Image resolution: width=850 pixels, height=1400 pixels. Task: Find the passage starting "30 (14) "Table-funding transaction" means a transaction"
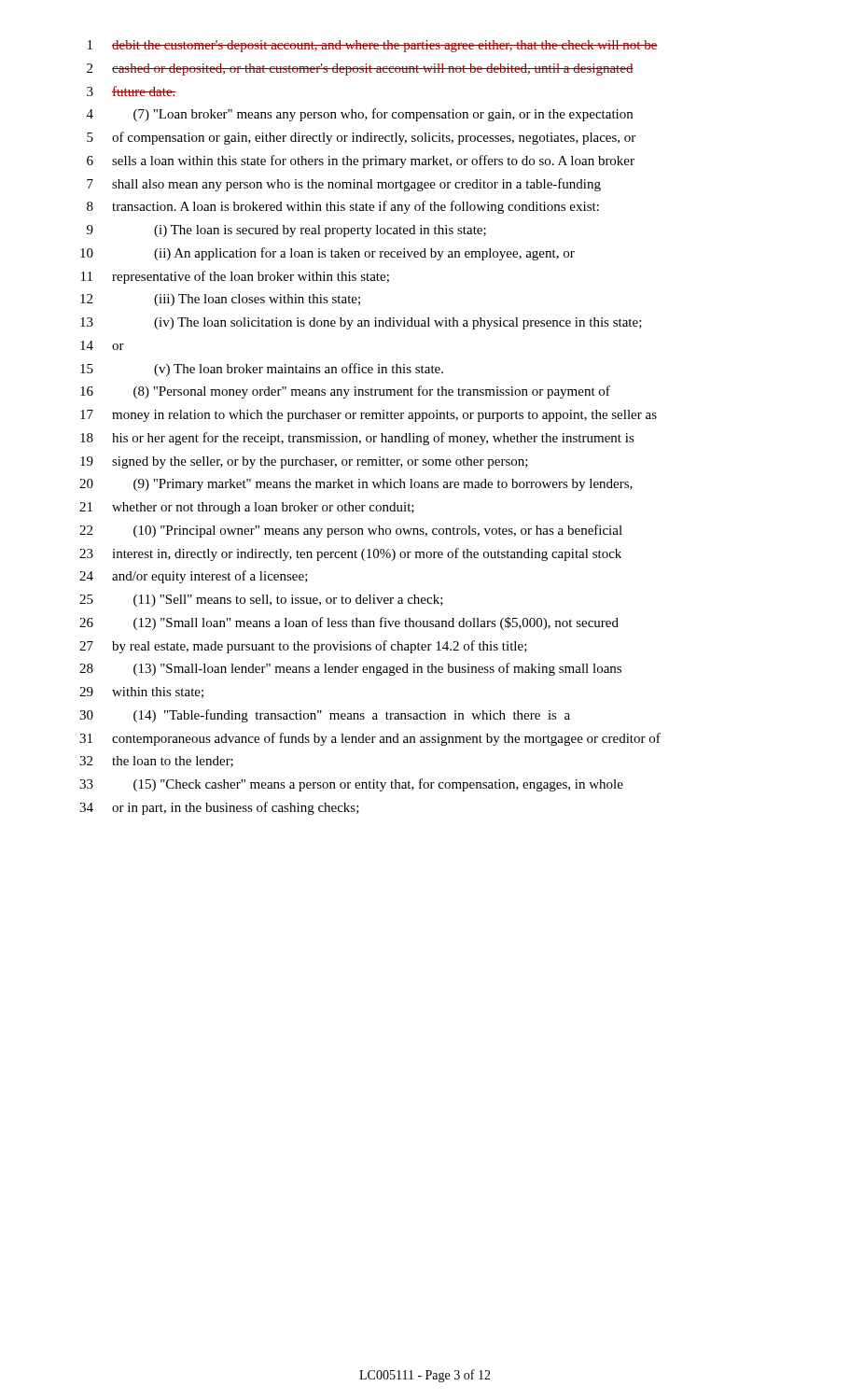(x=425, y=715)
